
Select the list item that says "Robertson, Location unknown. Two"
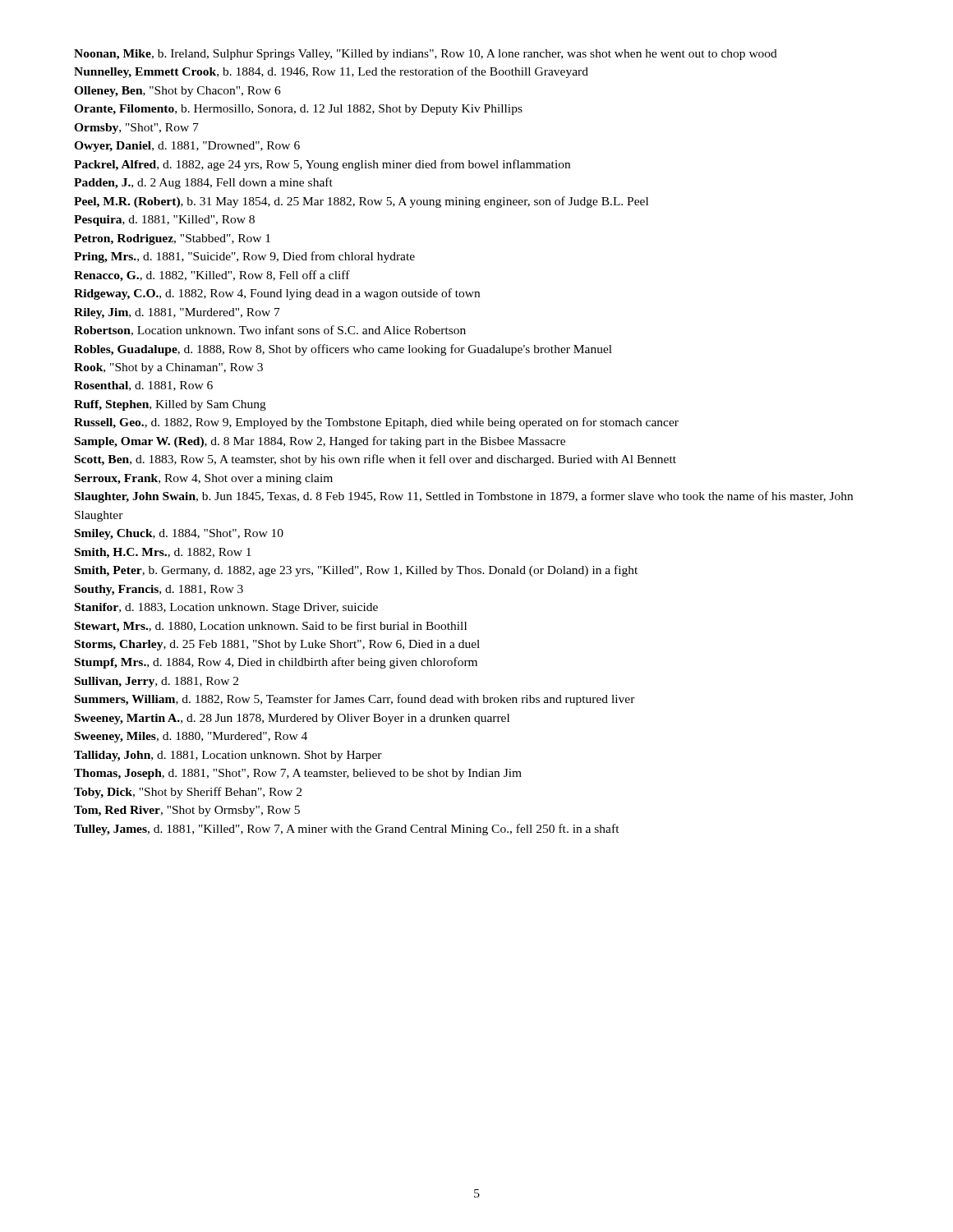270,330
